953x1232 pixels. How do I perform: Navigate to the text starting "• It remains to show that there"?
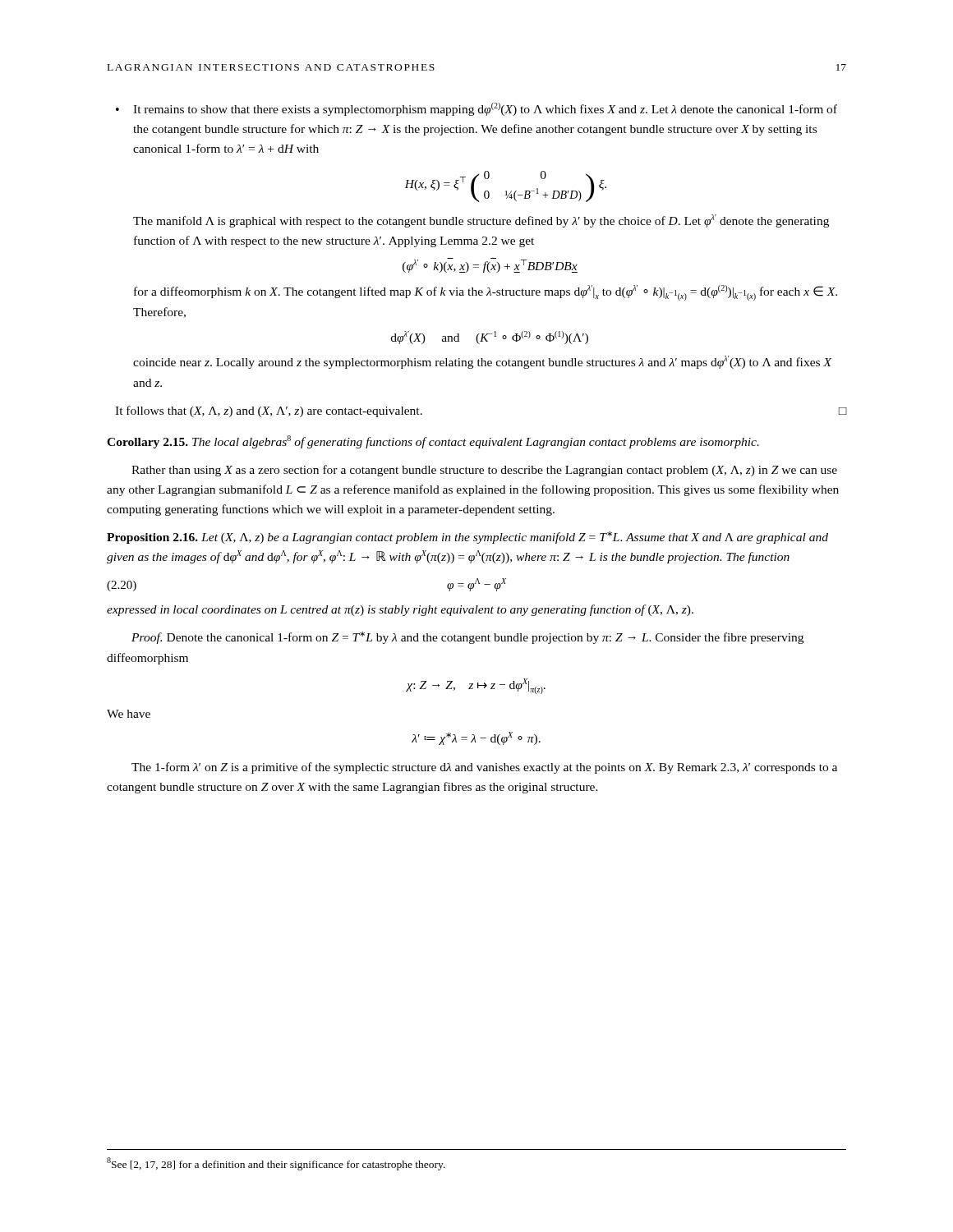481,246
